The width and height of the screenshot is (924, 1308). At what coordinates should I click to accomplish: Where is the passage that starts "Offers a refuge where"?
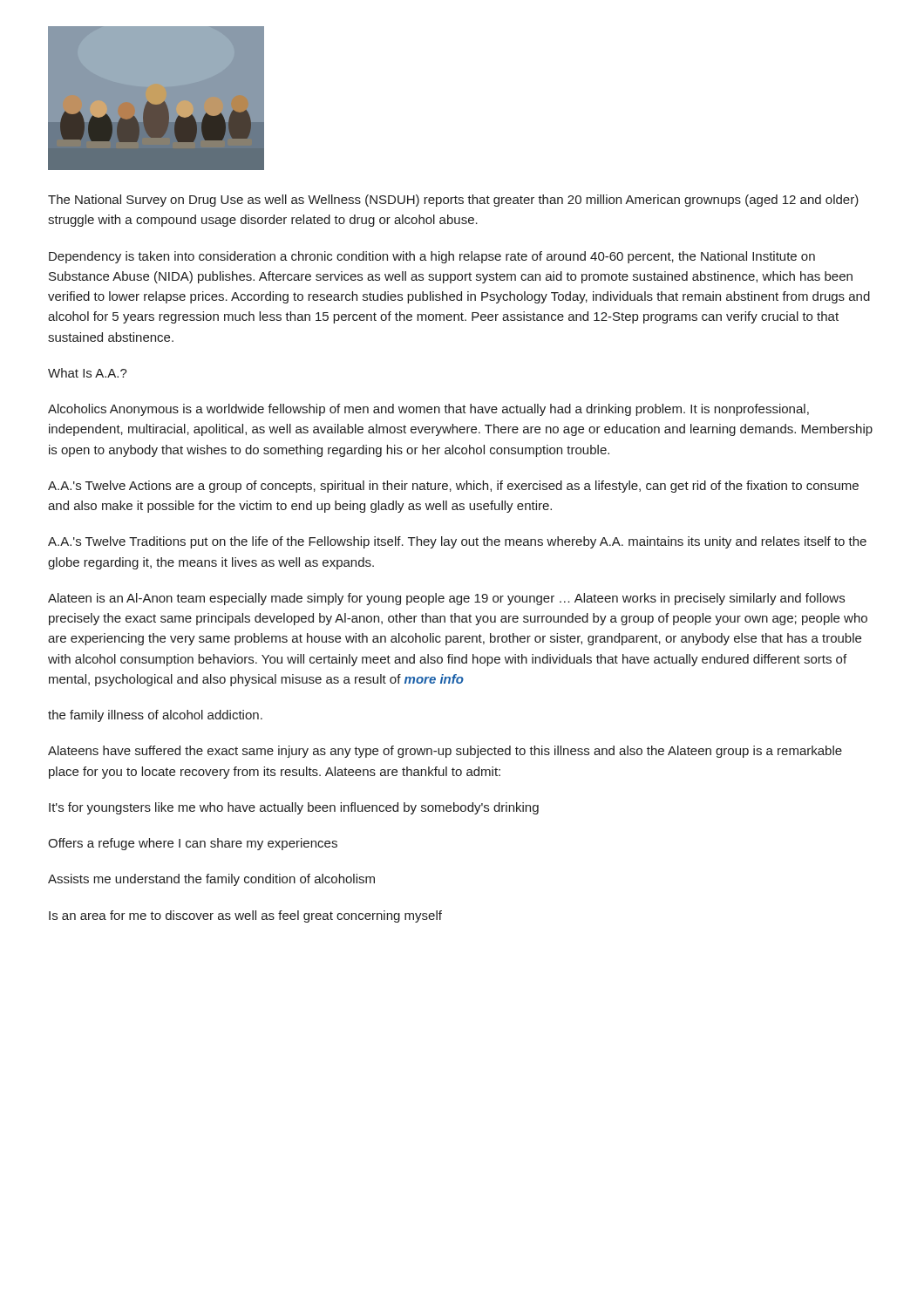pyautogui.click(x=193, y=844)
